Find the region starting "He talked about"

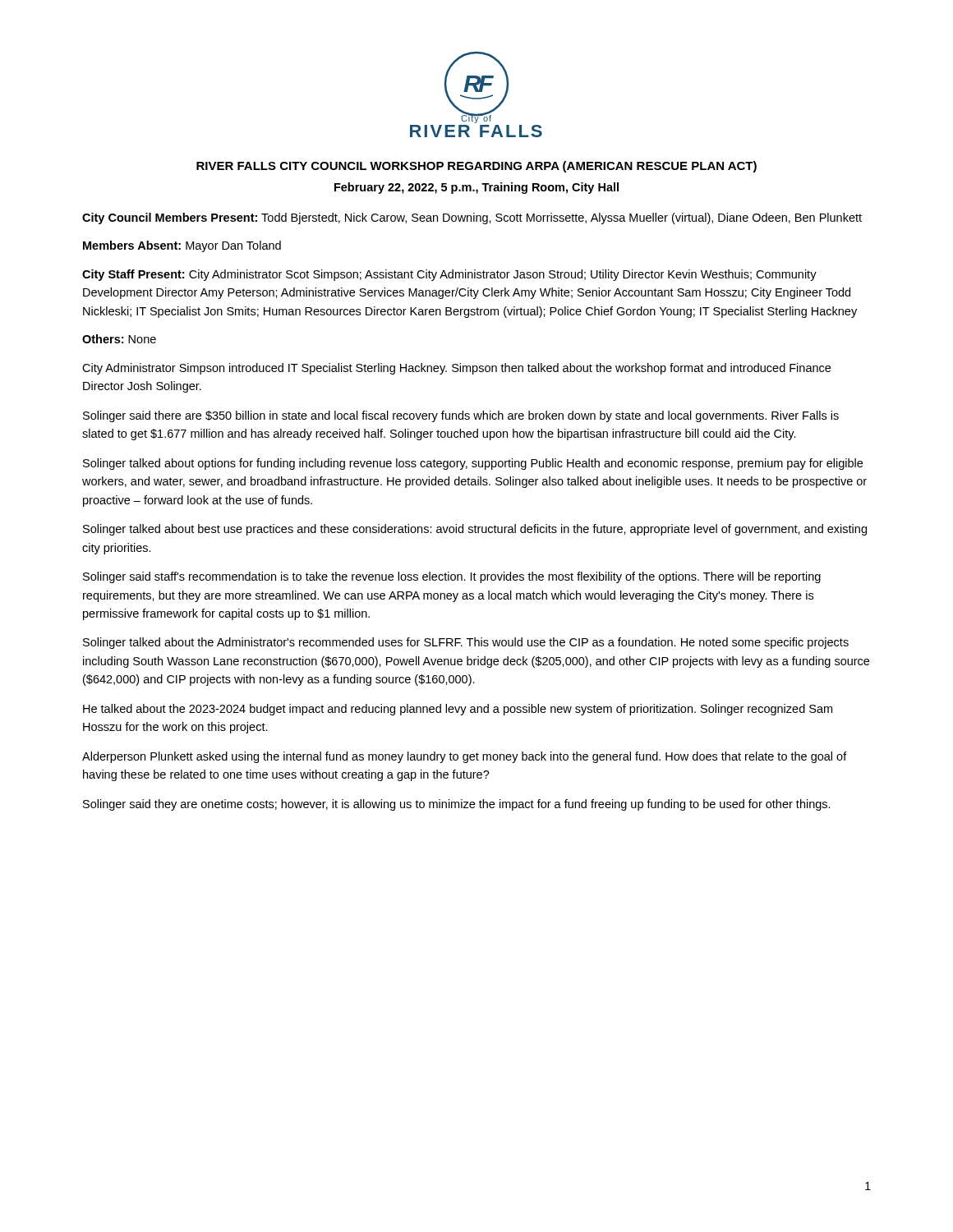coord(458,718)
